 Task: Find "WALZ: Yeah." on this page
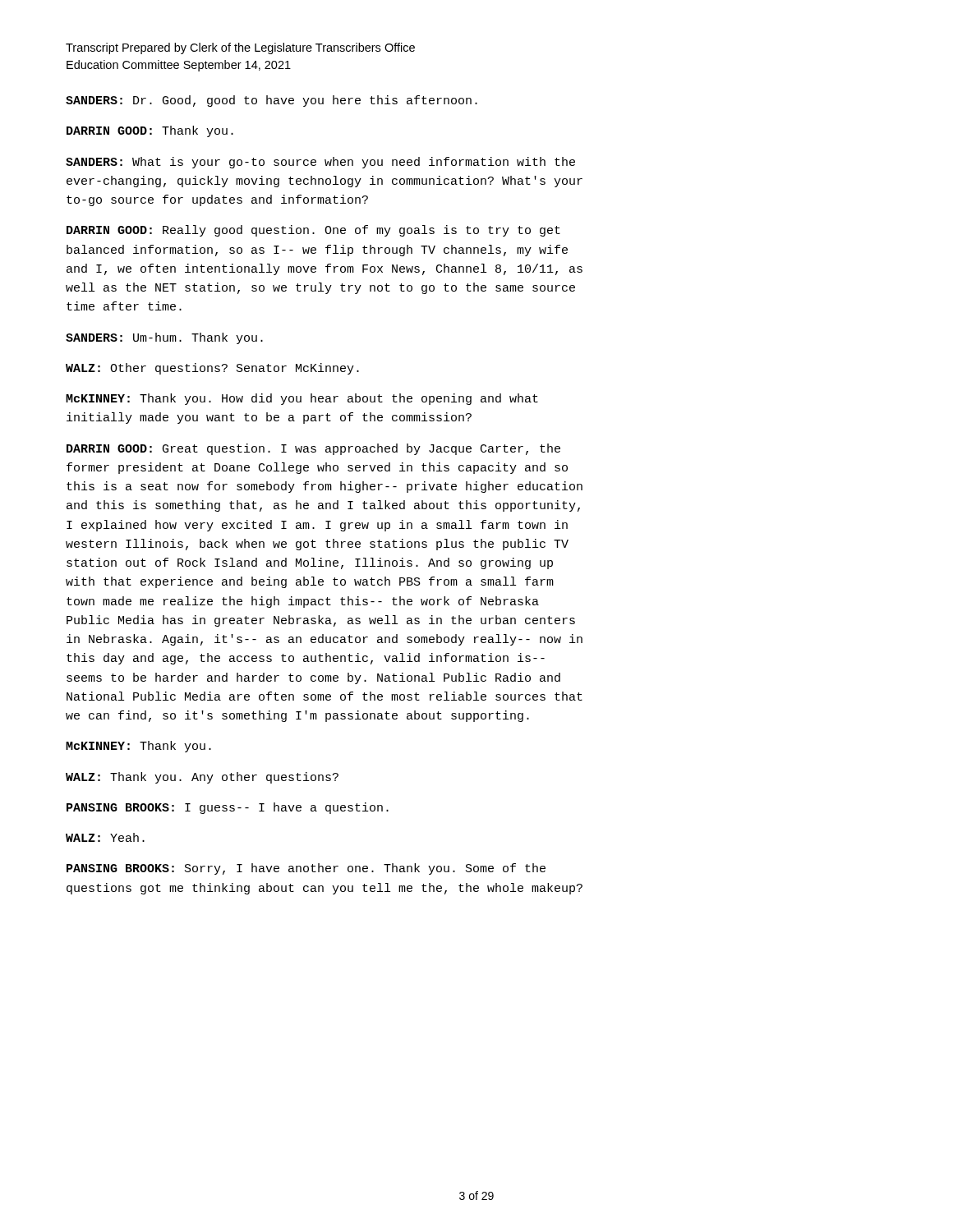[106, 839]
